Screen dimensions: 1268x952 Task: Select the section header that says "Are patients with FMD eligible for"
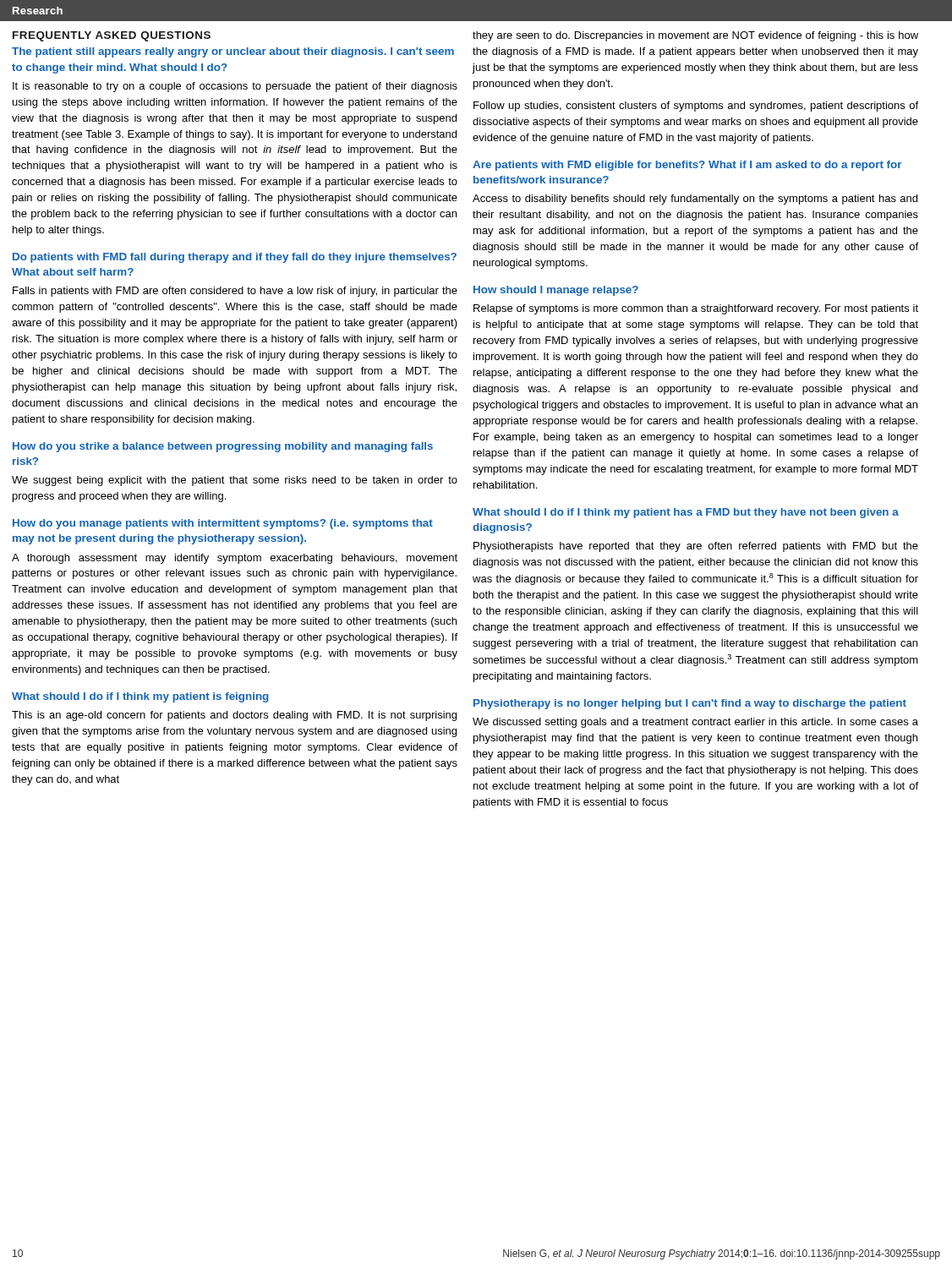(x=687, y=172)
